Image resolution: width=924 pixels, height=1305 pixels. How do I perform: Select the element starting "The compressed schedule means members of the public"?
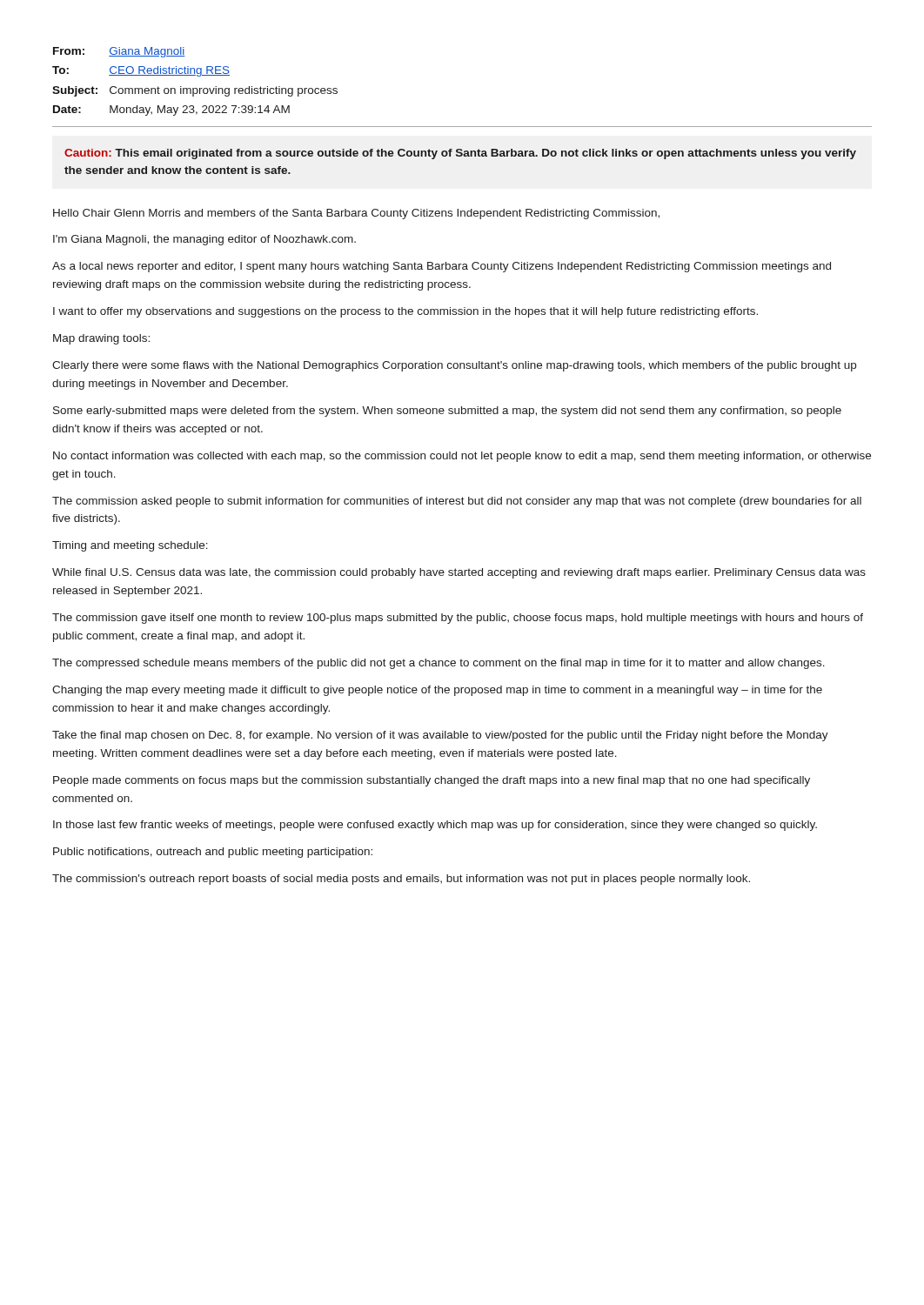tap(462, 663)
